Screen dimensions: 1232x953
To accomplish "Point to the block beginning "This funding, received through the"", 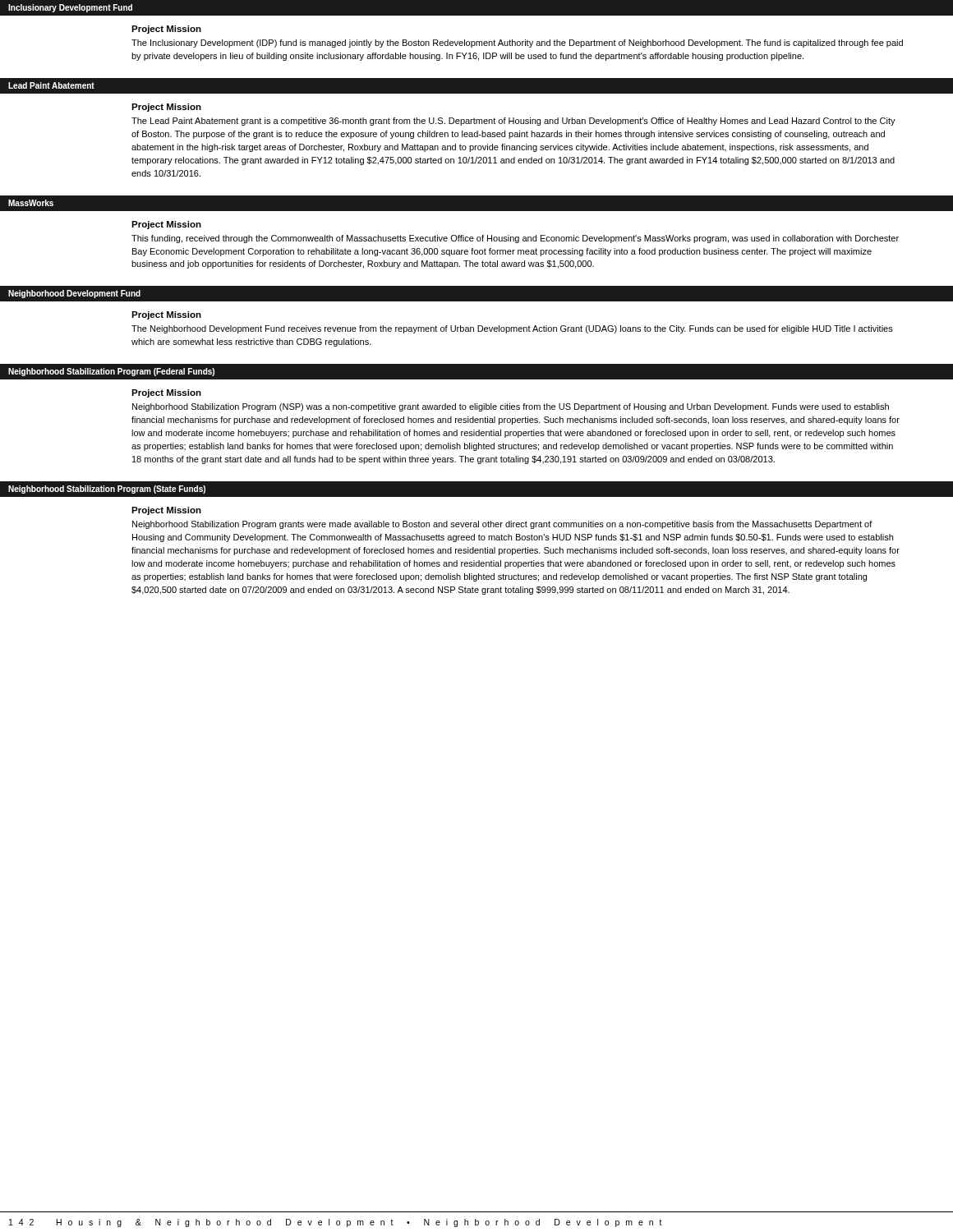I will [x=515, y=251].
